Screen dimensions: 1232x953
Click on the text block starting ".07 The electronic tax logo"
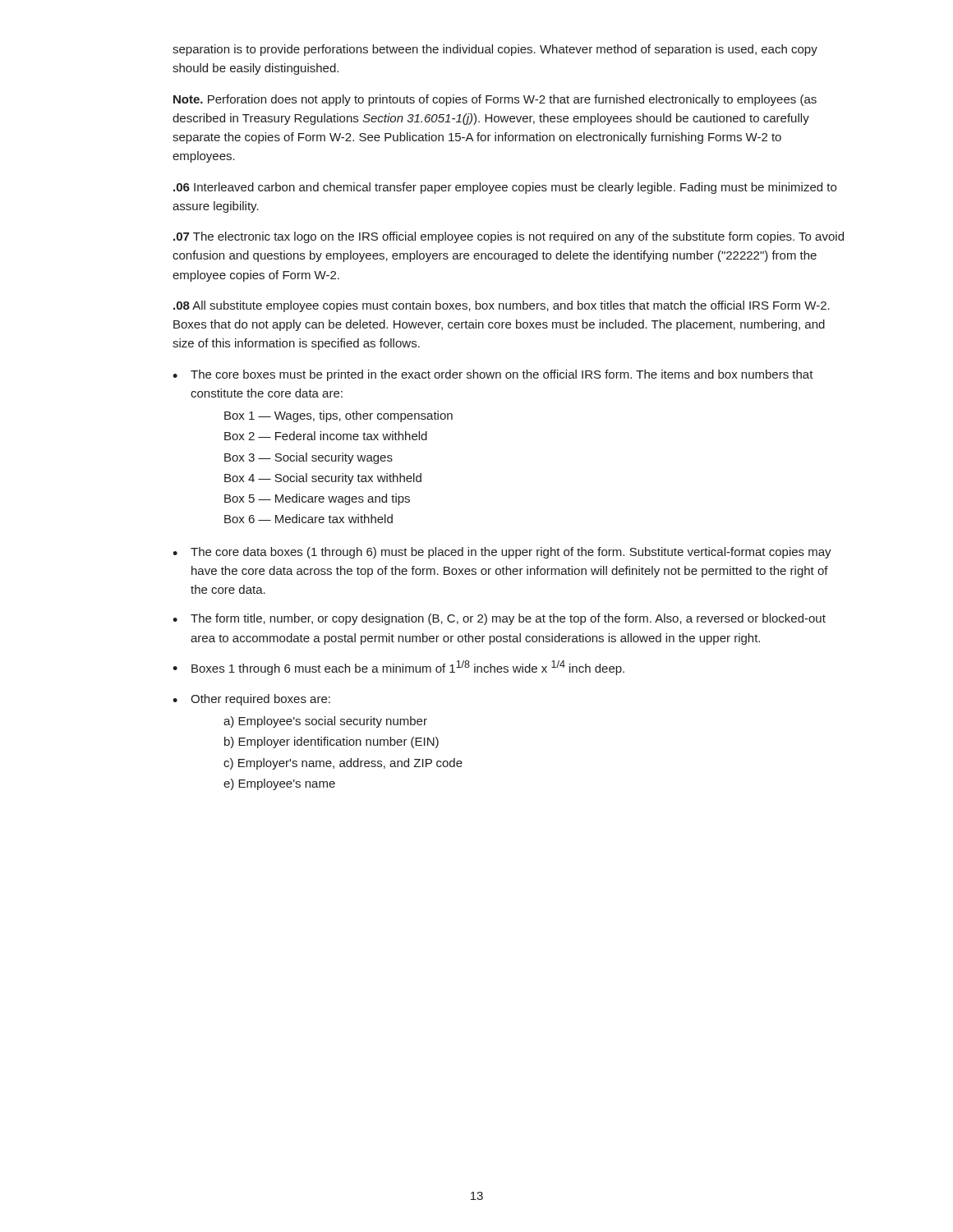(509, 255)
